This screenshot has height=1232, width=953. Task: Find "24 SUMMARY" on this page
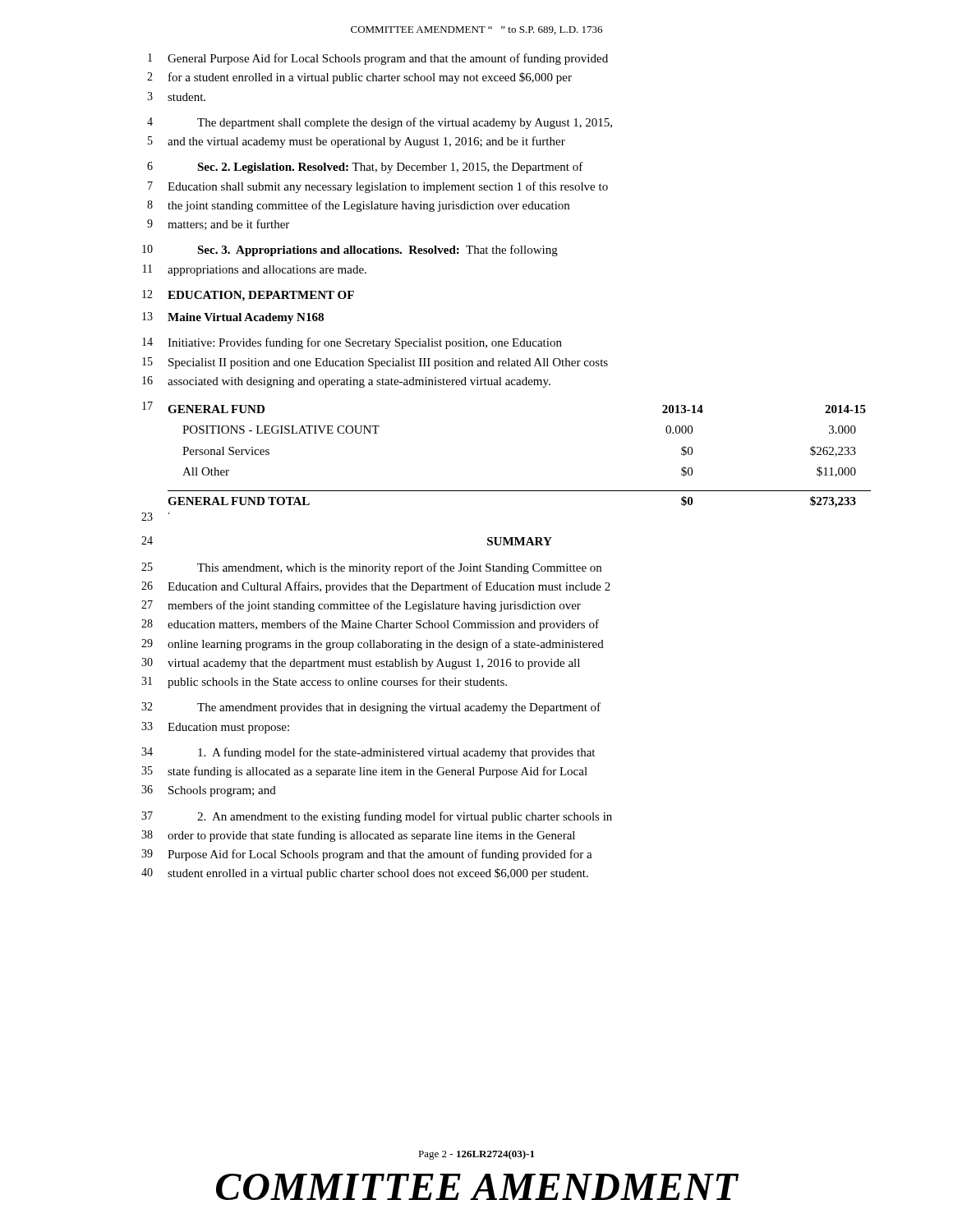pos(496,542)
